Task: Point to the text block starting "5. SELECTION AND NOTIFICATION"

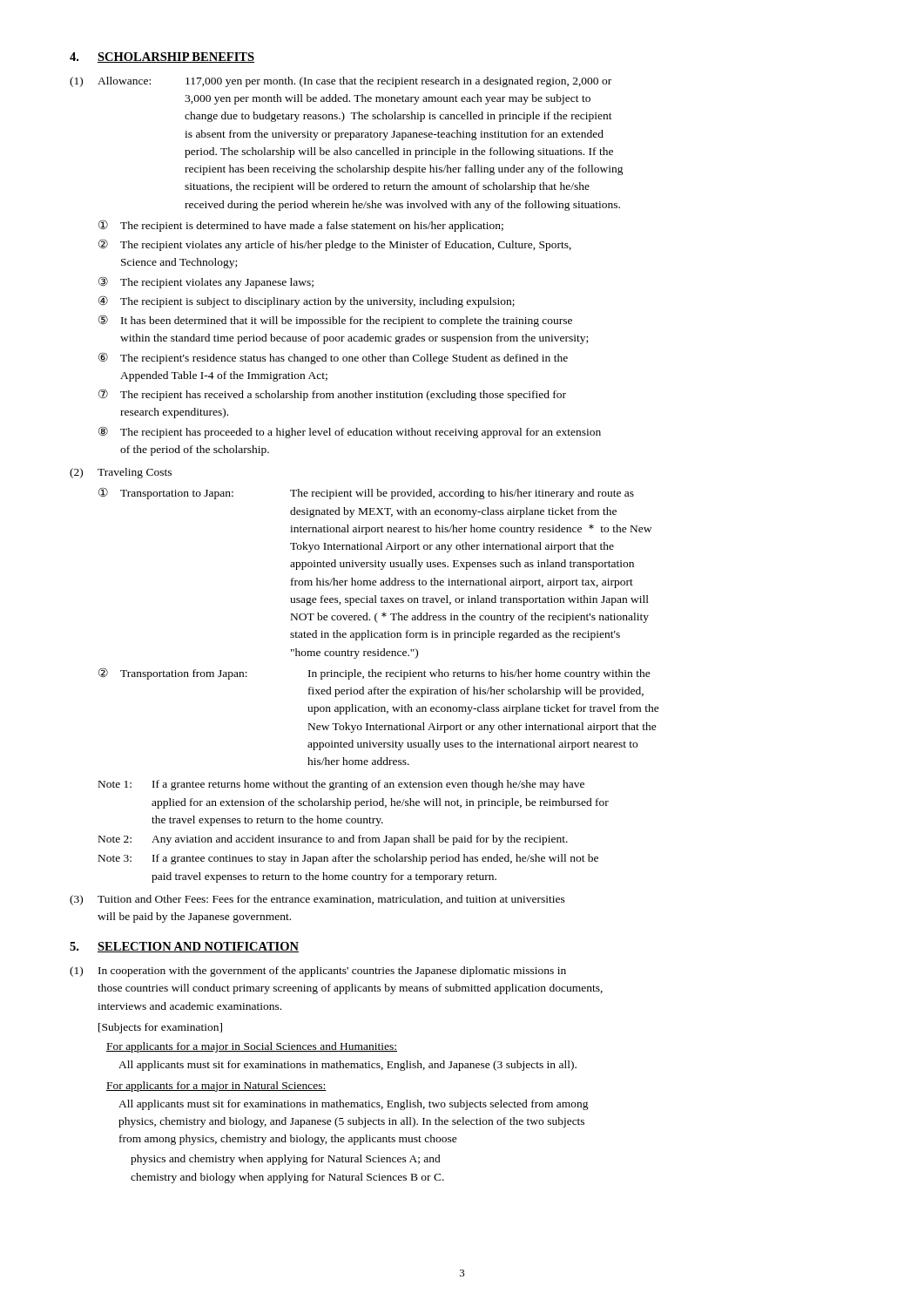Action: [184, 947]
